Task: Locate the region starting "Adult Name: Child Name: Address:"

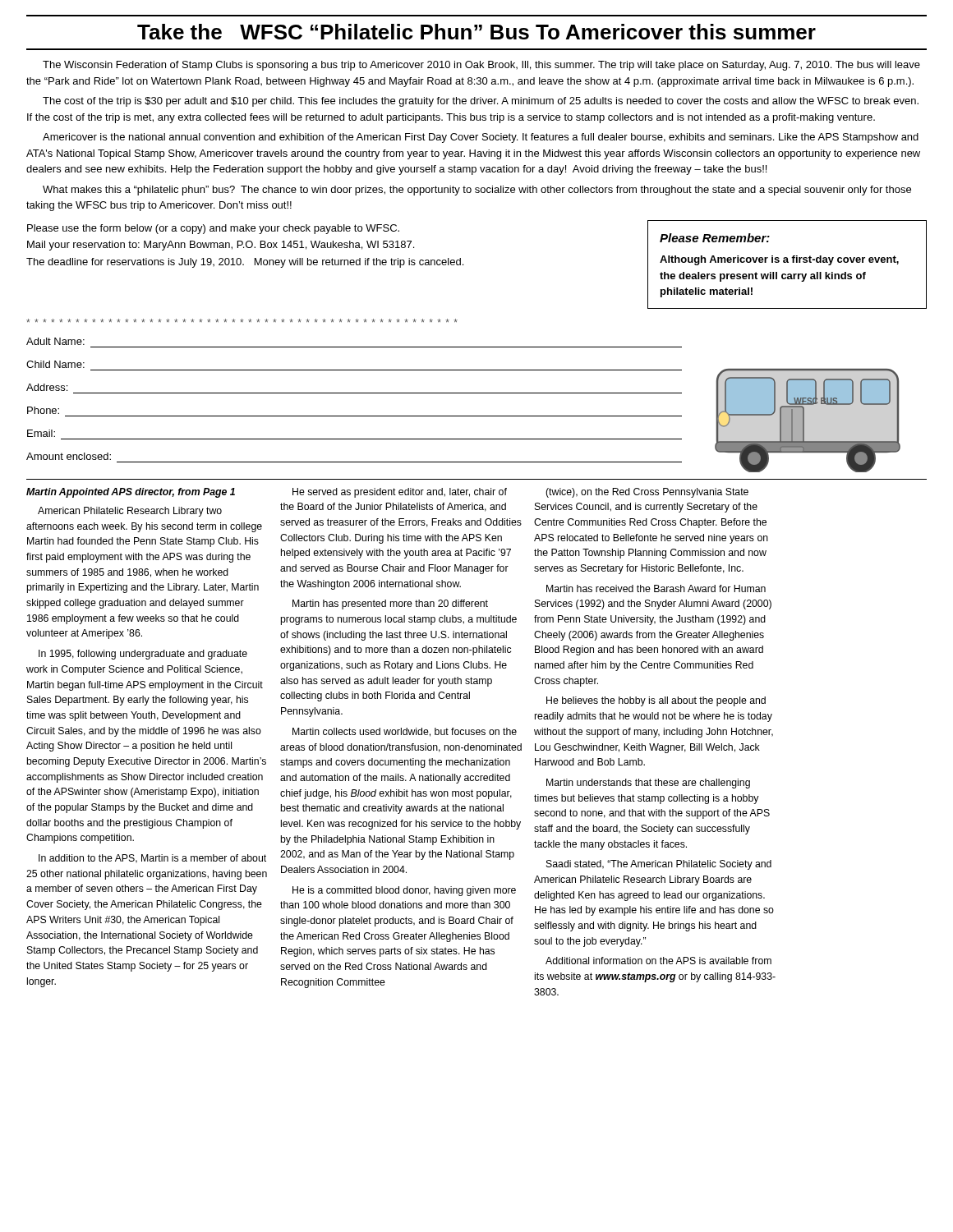Action: tap(354, 398)
